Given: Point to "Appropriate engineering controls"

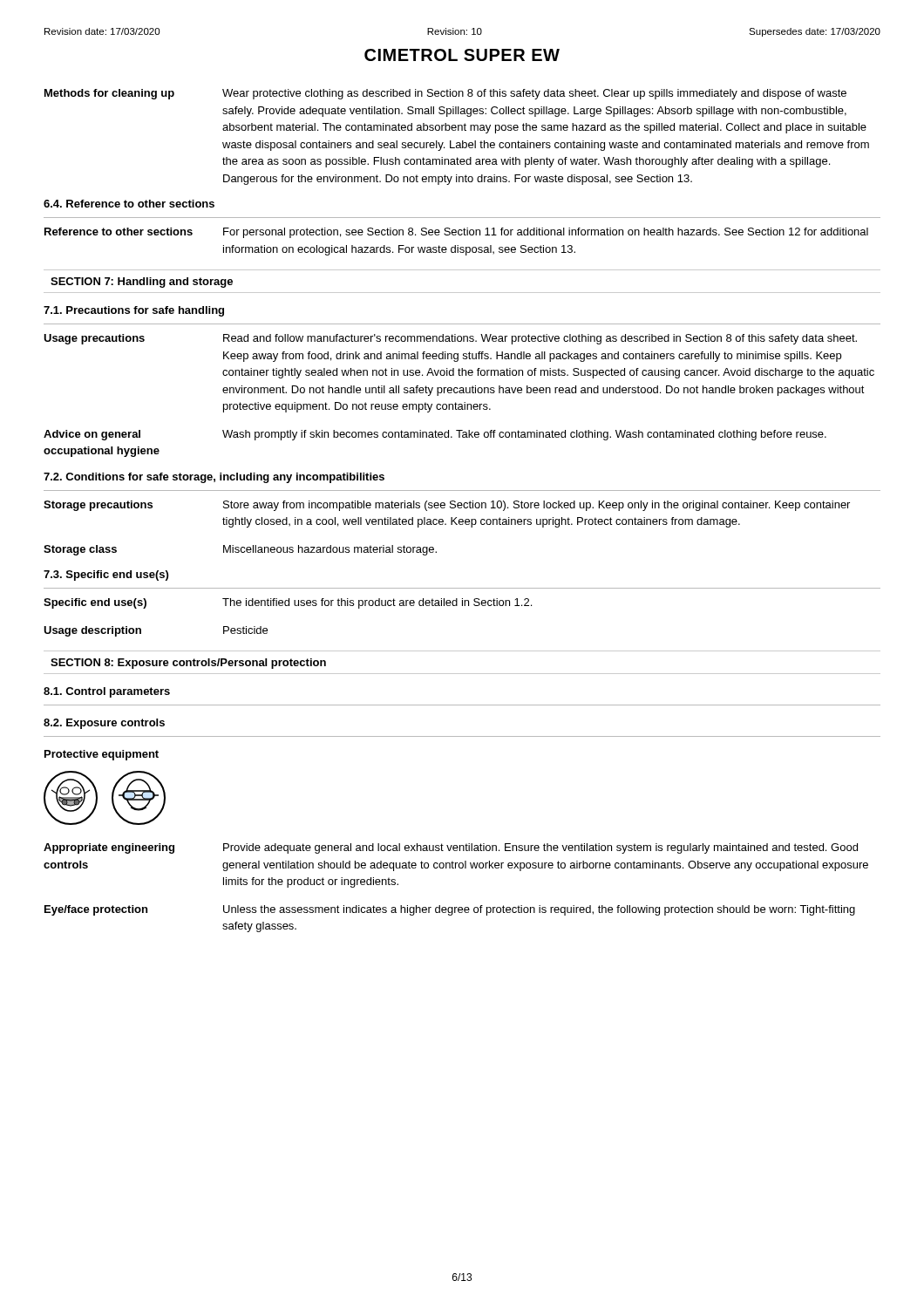Looking at the screenshot, I should (109, 856).
